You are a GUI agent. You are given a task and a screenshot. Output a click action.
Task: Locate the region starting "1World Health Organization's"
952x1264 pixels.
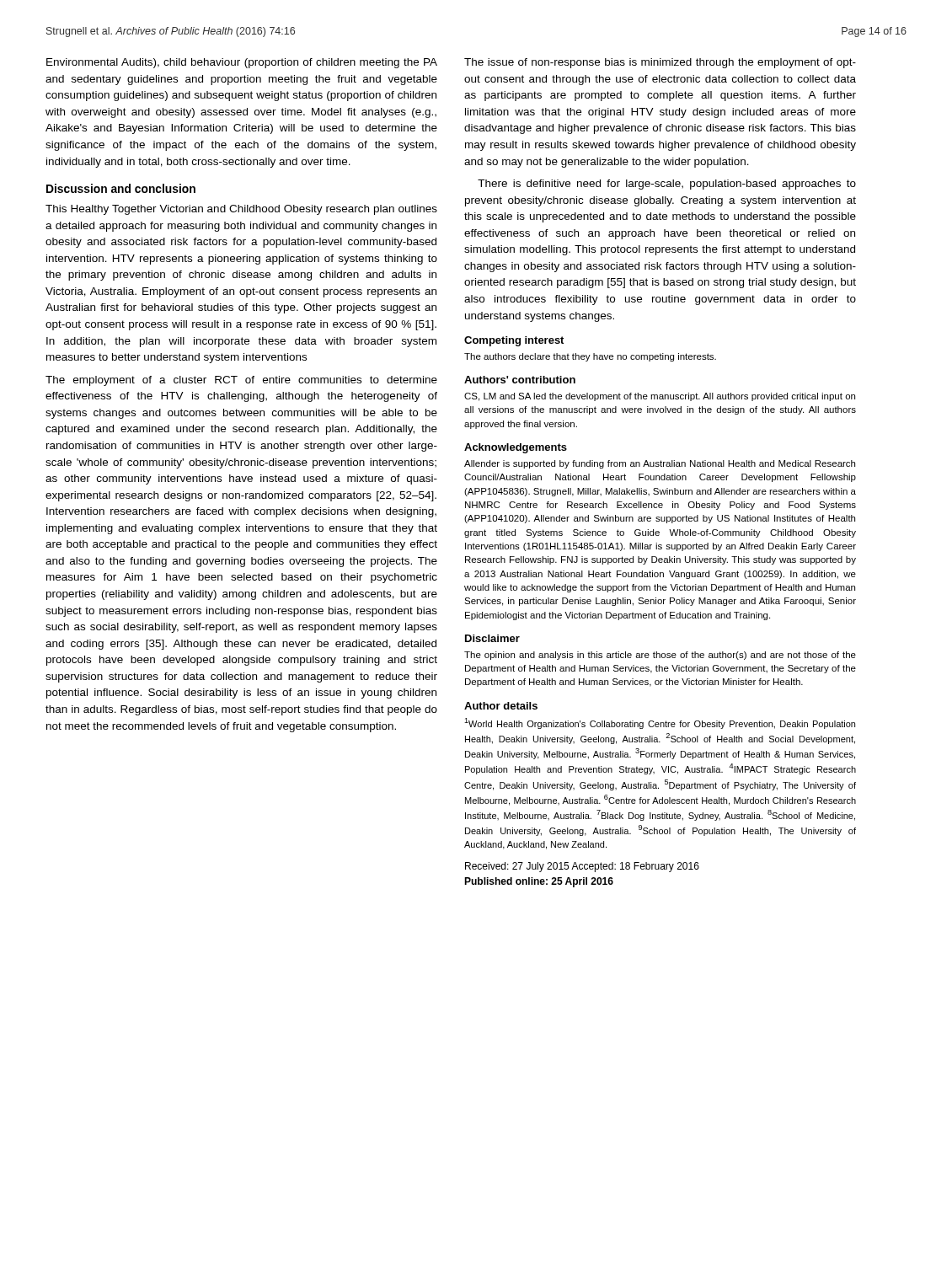660,783
